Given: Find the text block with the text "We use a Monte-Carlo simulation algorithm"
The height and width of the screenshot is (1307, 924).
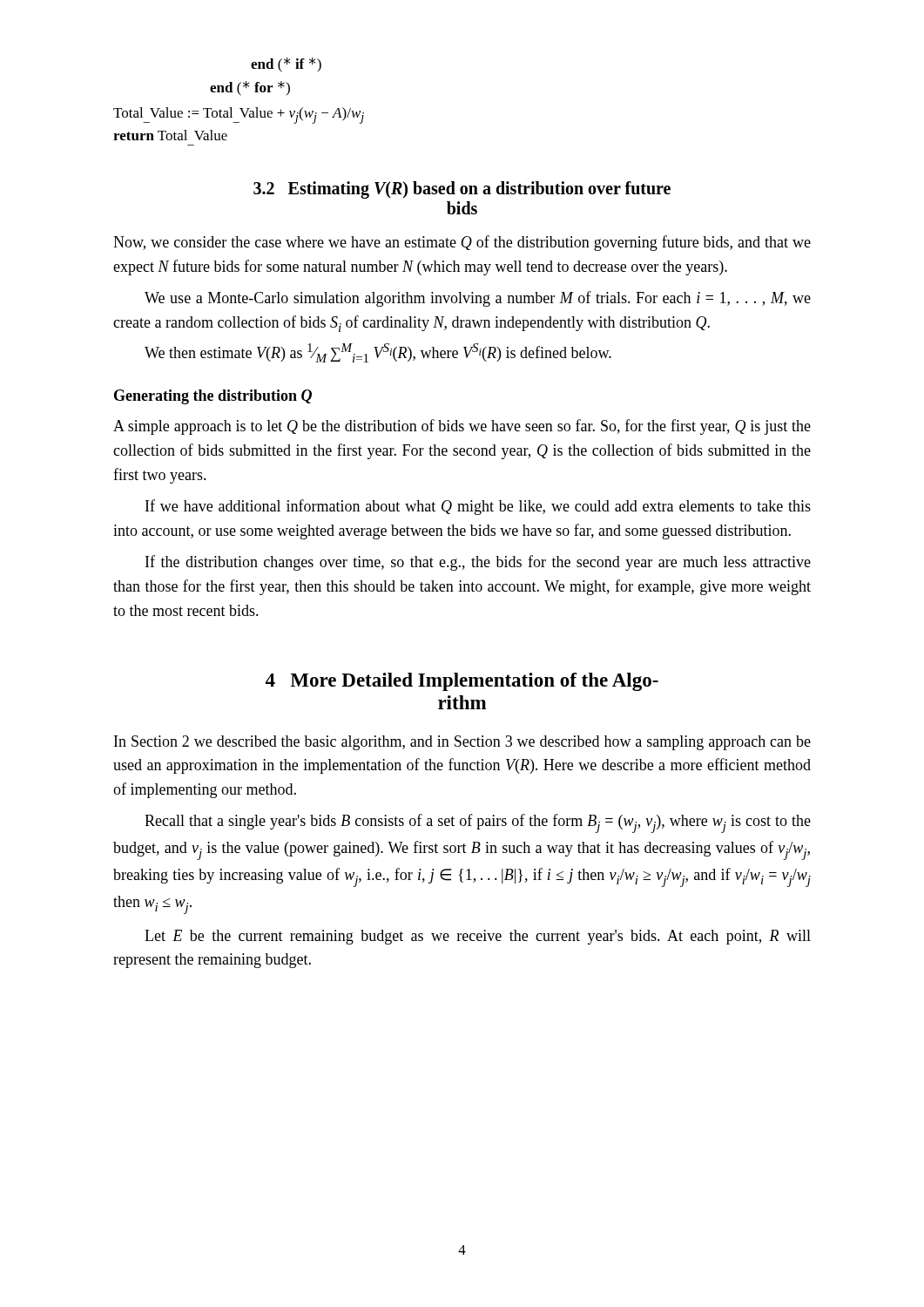Looking at the screenshot, I should [x=462, y=327].
